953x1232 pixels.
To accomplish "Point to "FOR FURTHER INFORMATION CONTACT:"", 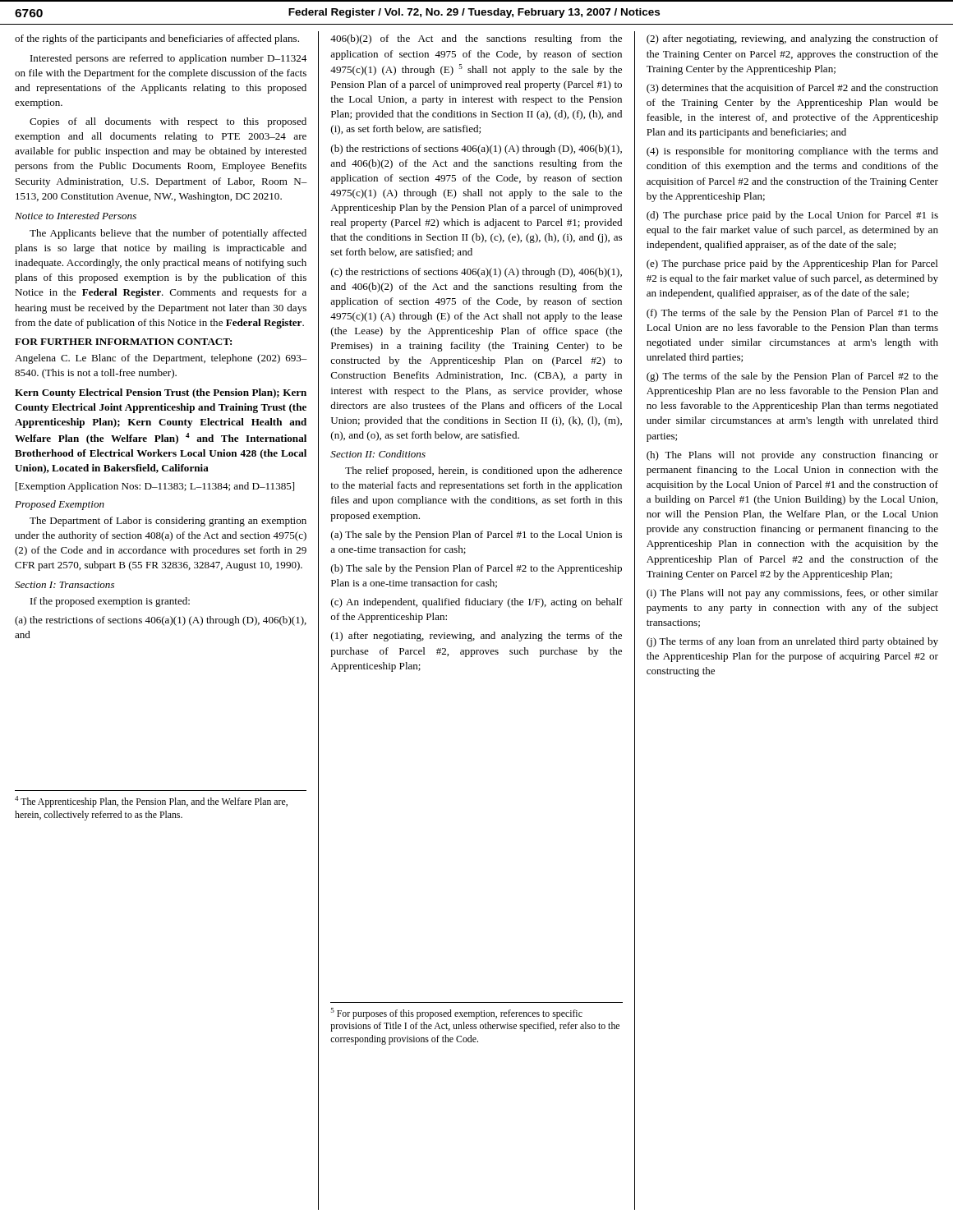I will coord(124,341).
